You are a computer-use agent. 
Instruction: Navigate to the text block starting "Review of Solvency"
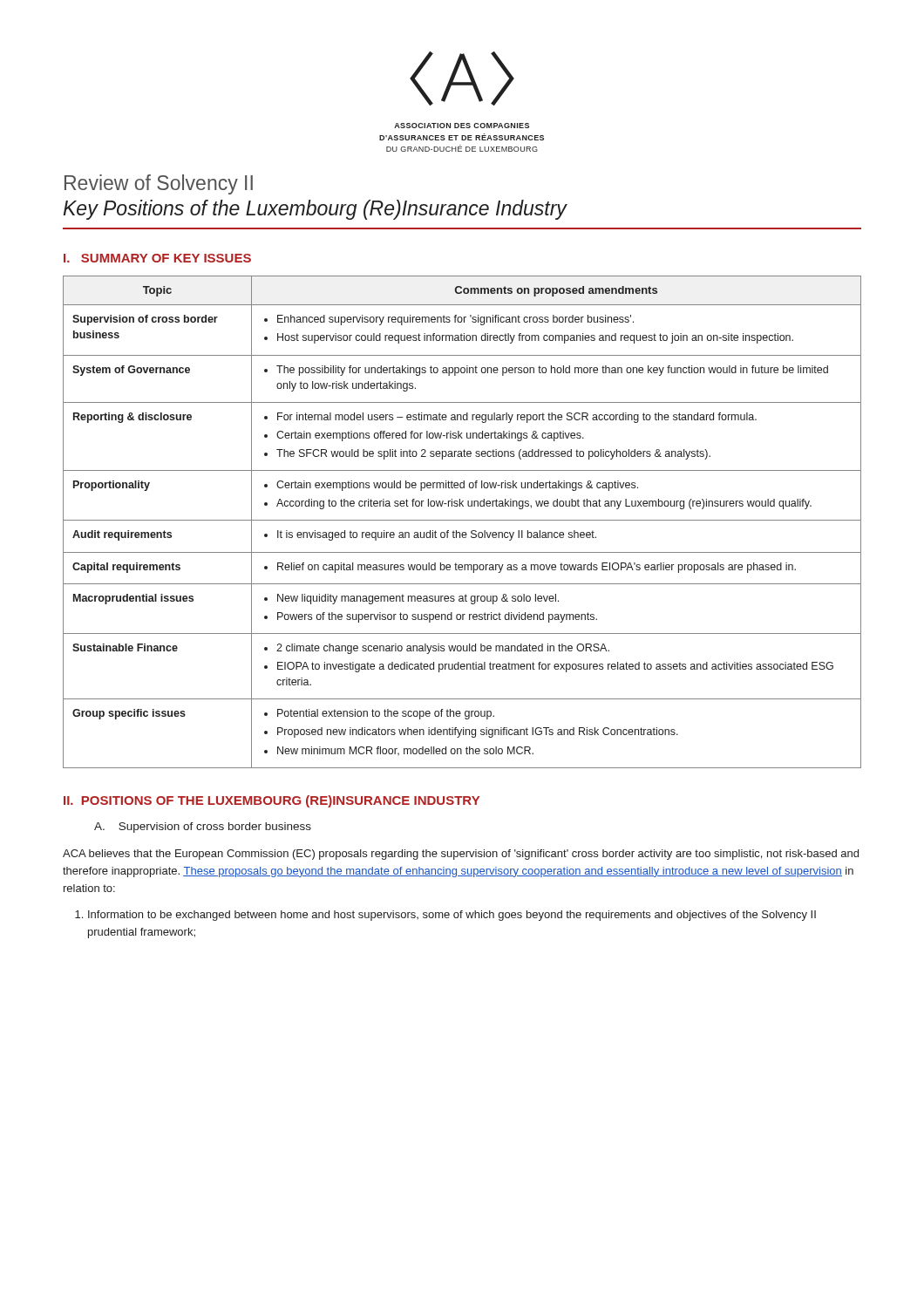click(x=462, y=196)
